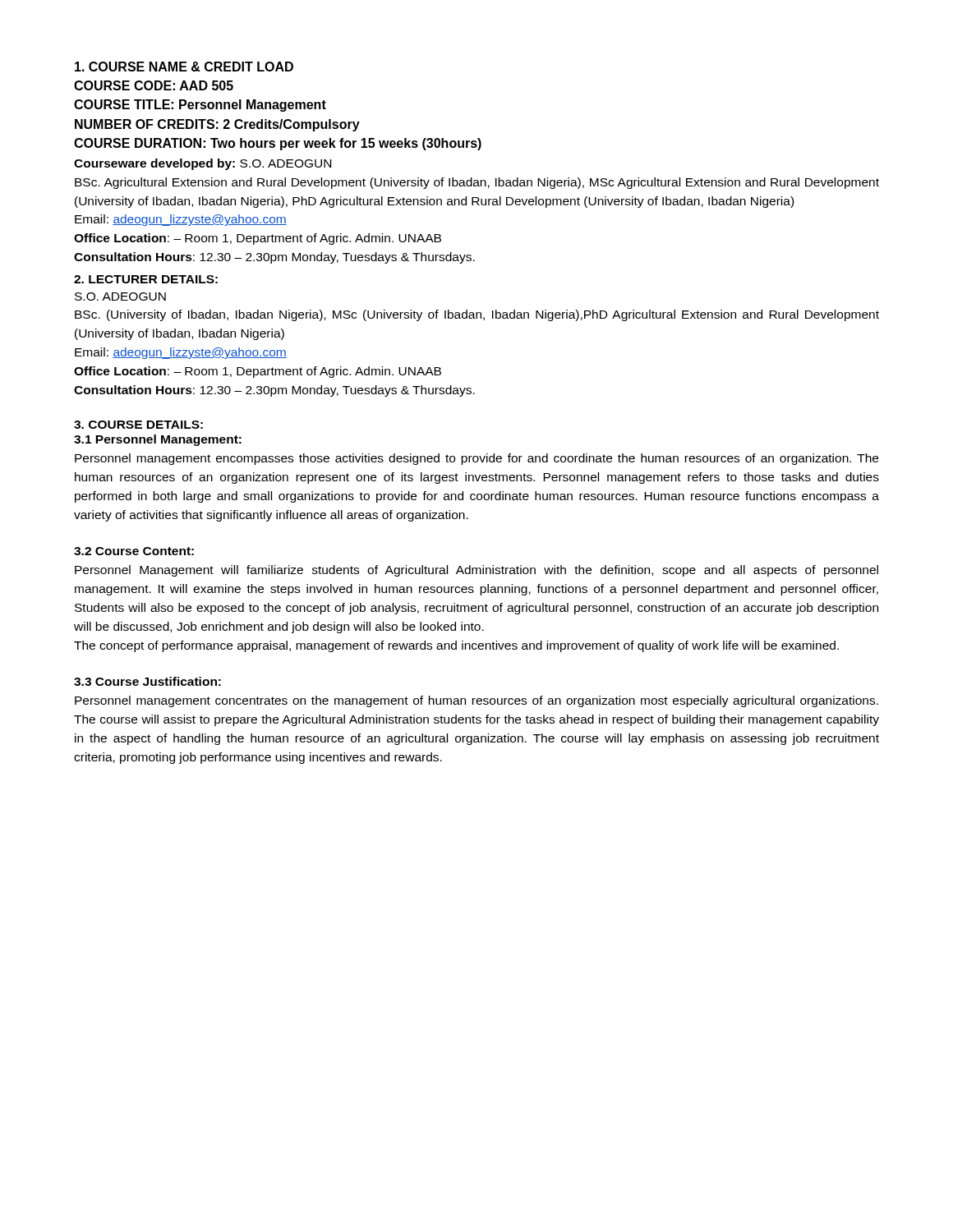Locate the text starting "3. COURSE DETAILS:"
953x1232 pixels.
(x=139, y=424)
